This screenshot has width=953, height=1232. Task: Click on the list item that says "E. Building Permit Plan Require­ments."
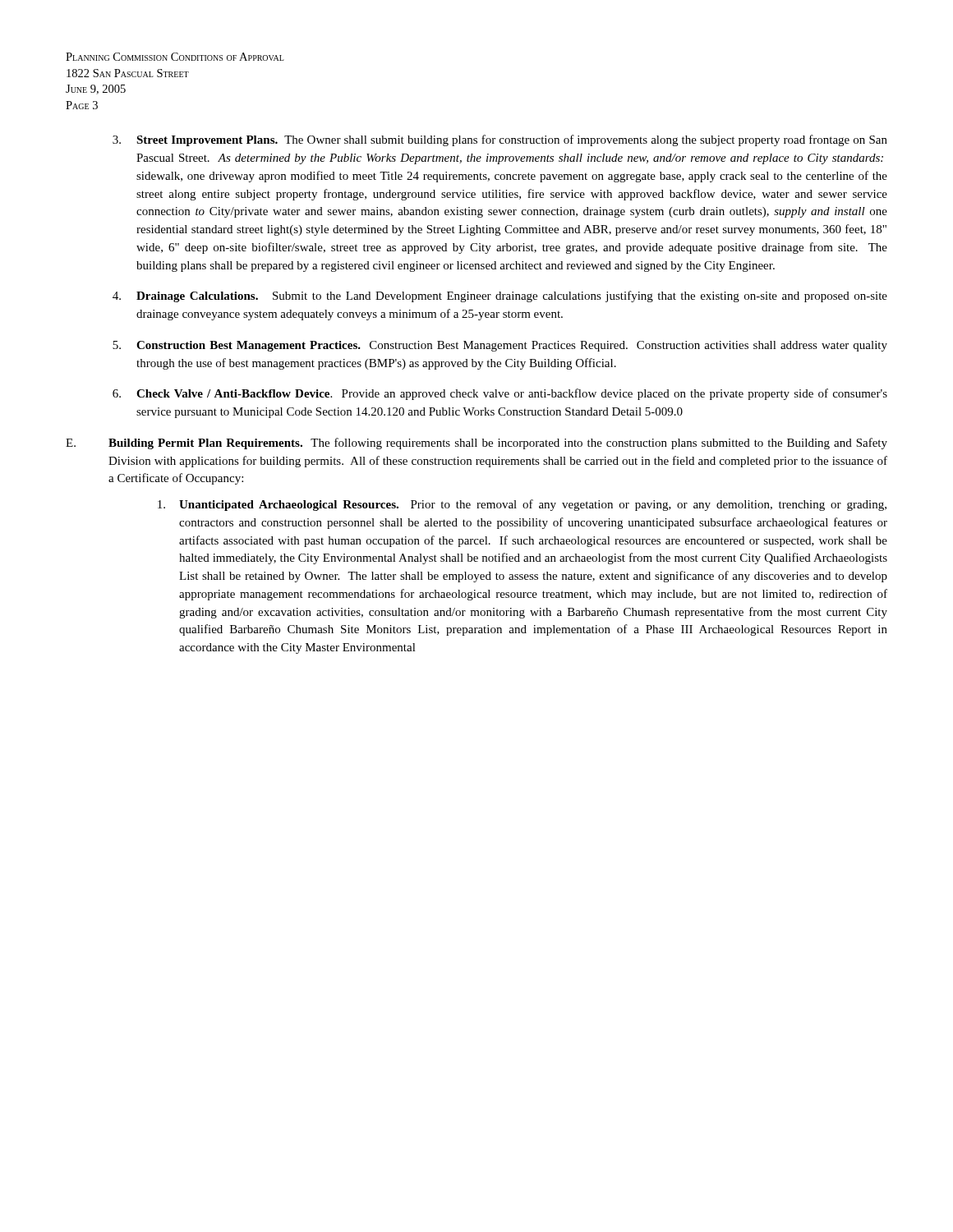click(476, 551)
